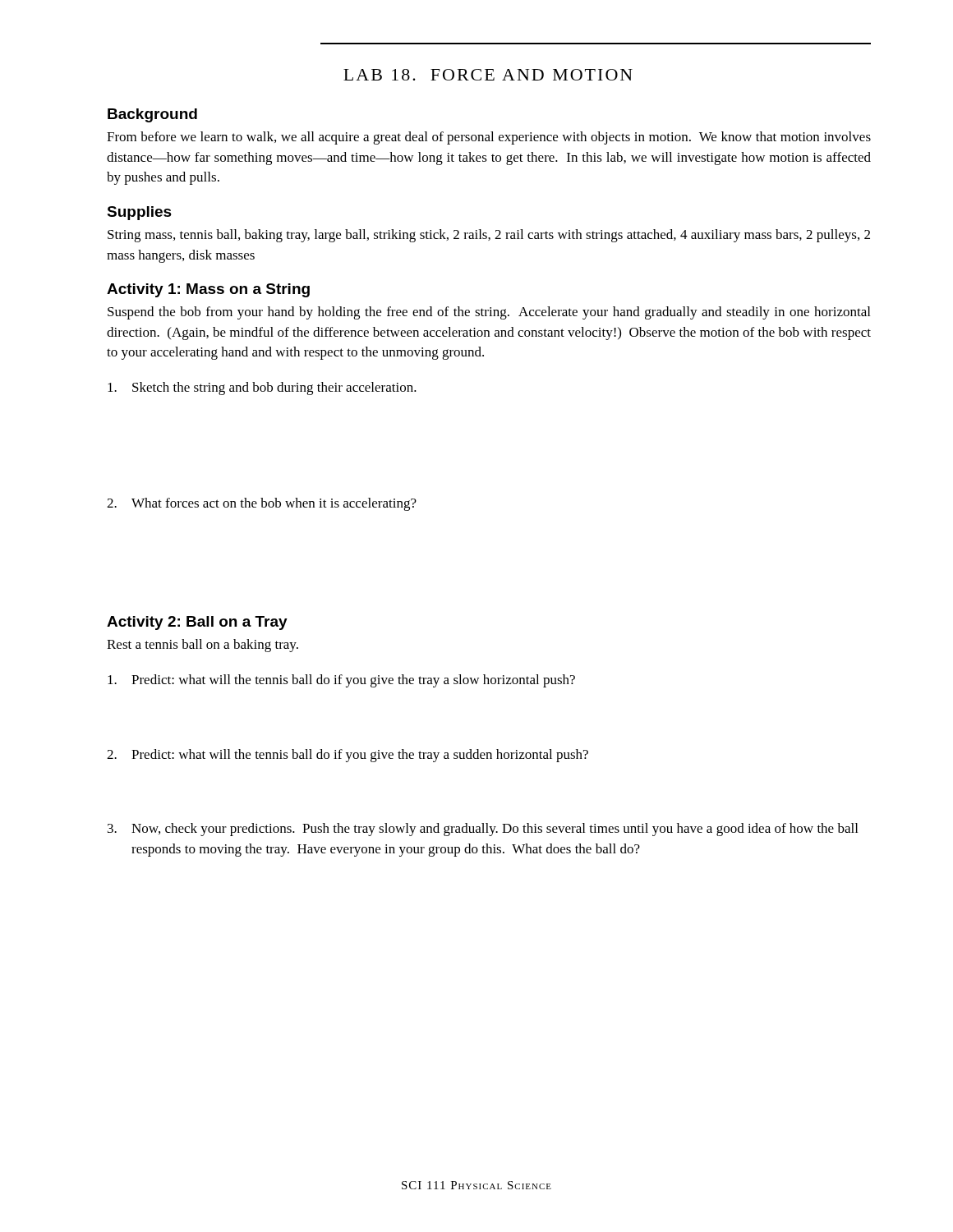
Task: Locate the region starting "From before we learn to walk, we"
Action: pyautogui.click(x=489, y=157)
